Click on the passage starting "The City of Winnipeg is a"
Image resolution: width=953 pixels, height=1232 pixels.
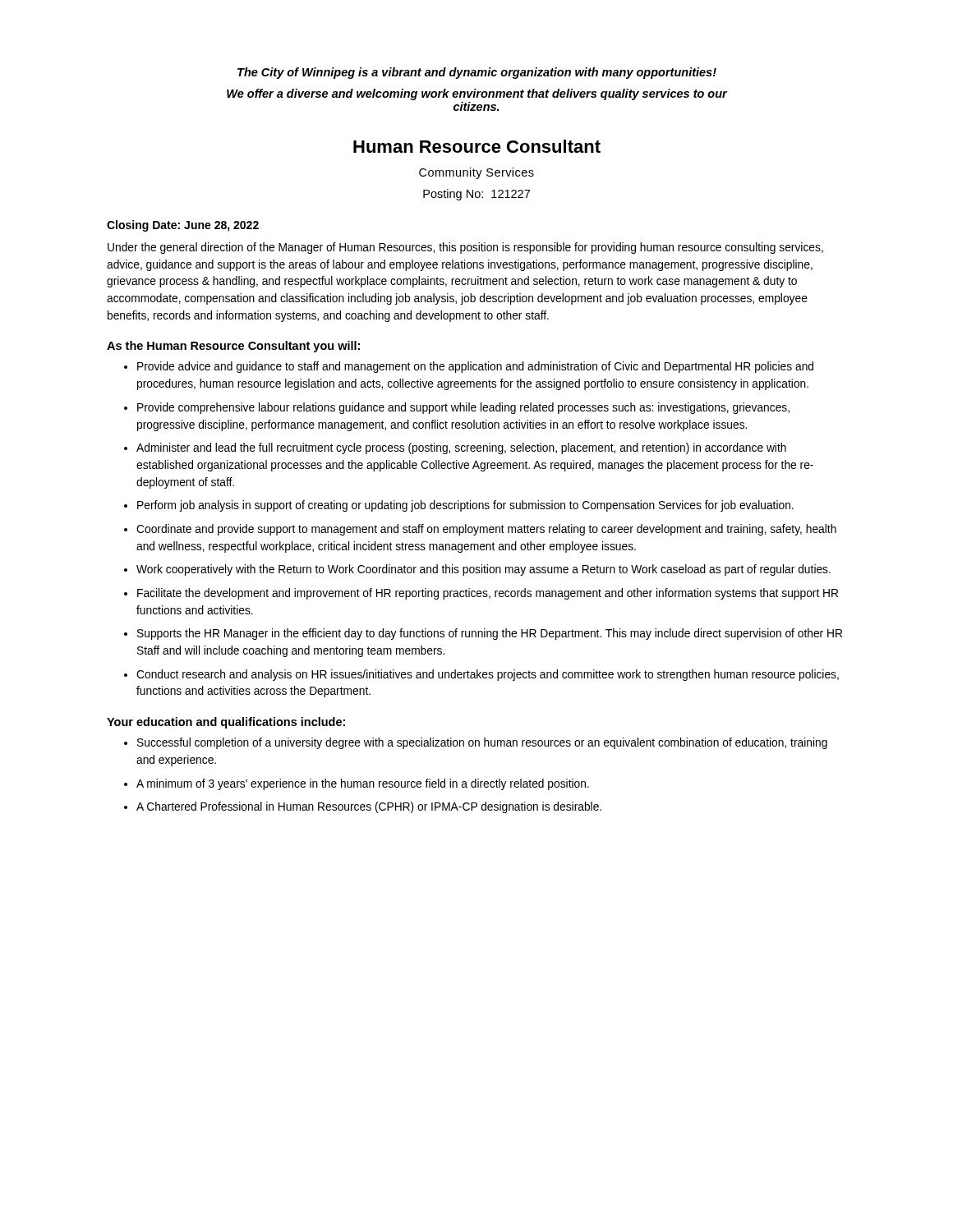pos(476,72)
